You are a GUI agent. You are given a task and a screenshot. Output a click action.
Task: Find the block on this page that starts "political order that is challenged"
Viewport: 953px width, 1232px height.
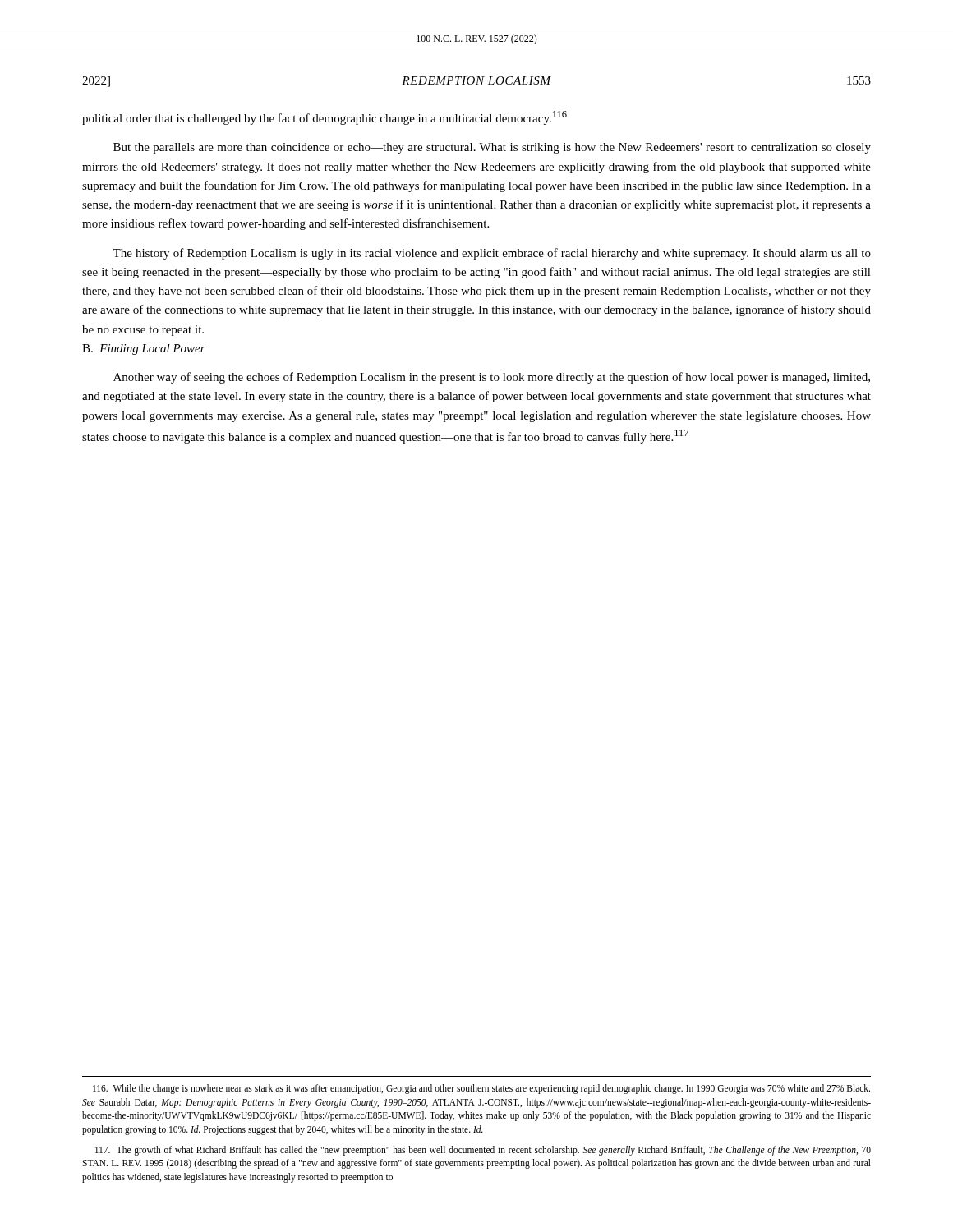324,117
